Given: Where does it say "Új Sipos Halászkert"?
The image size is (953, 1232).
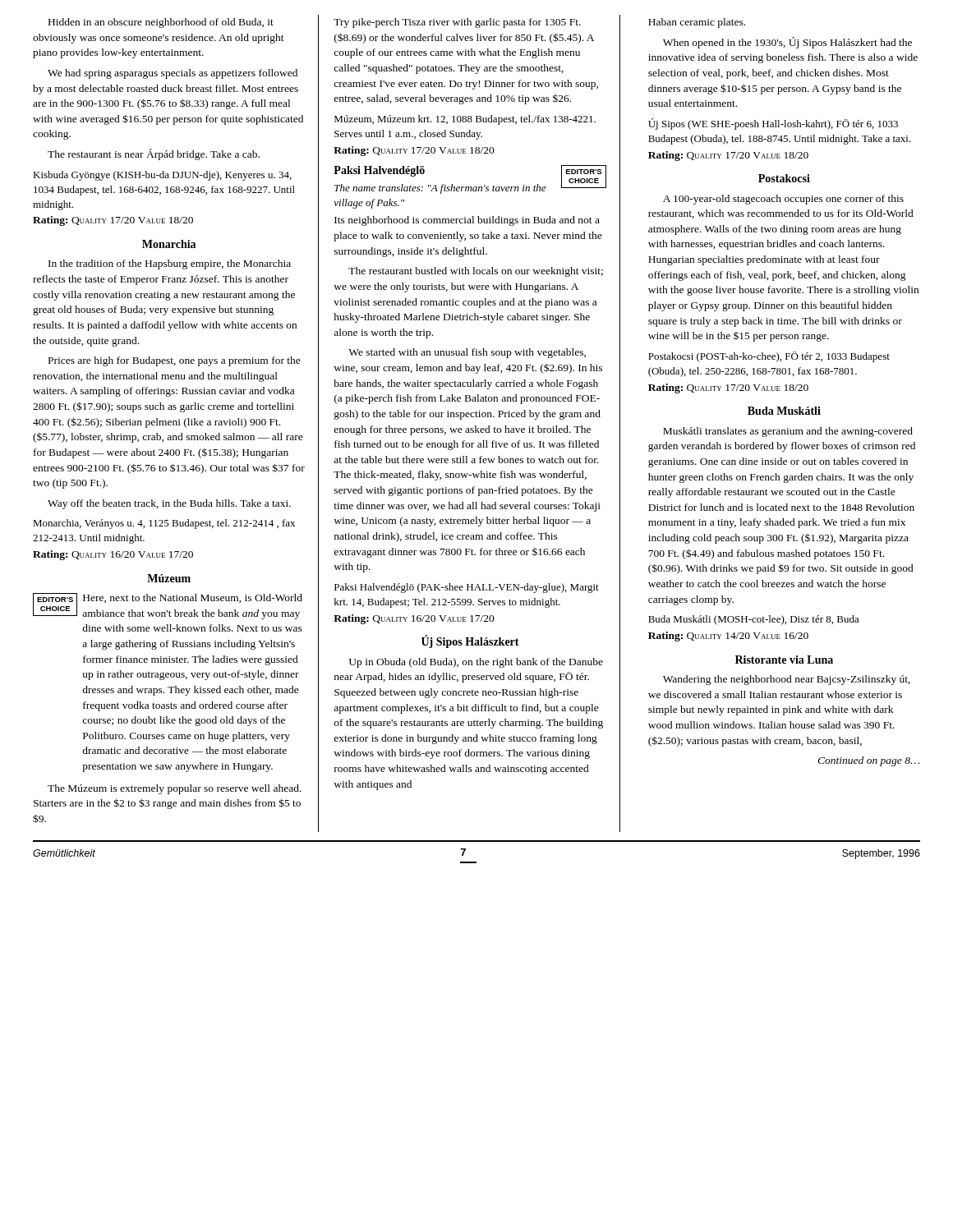Looking at the screenshot, I should pos(470,642).
